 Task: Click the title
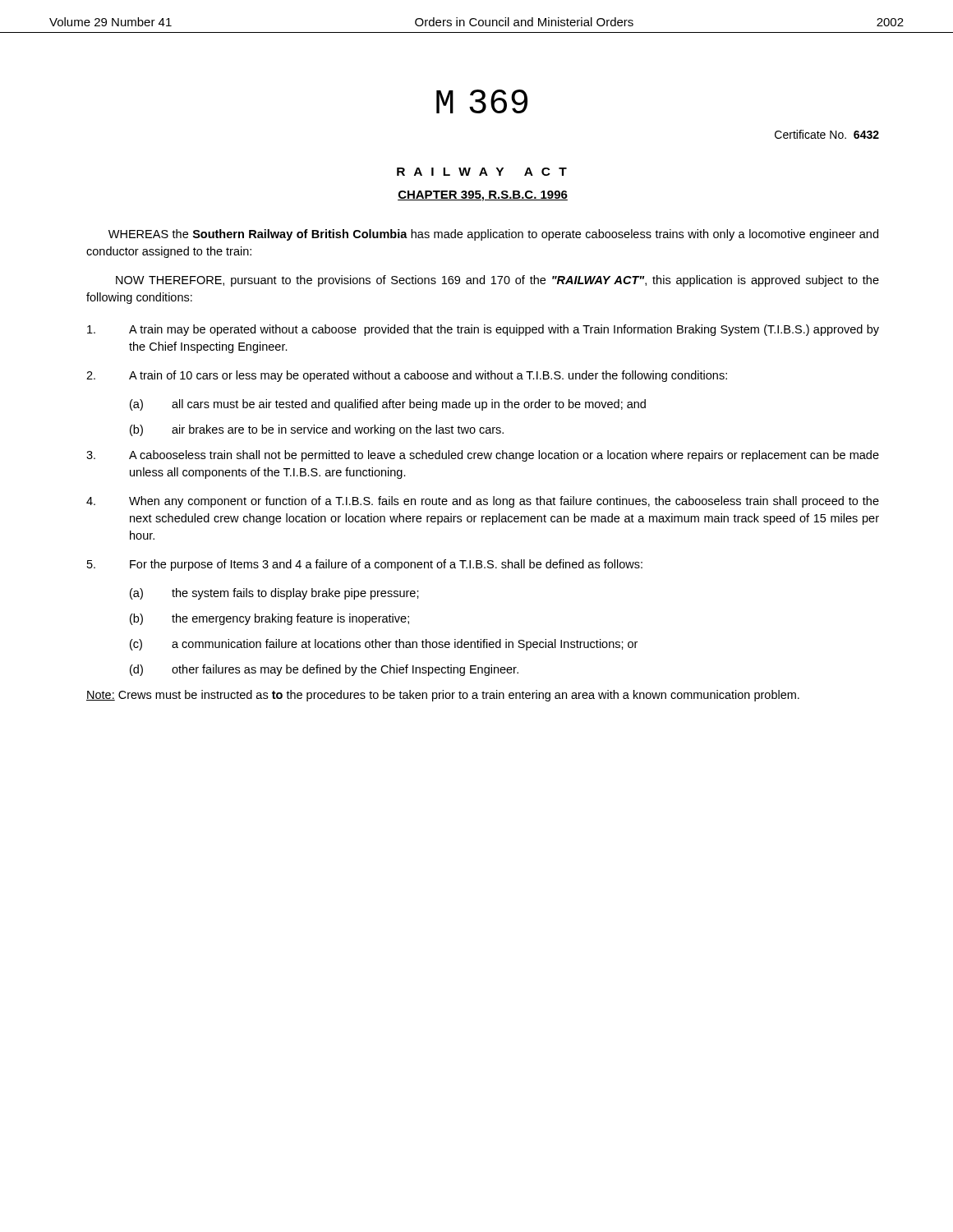(x=483, y=103)
